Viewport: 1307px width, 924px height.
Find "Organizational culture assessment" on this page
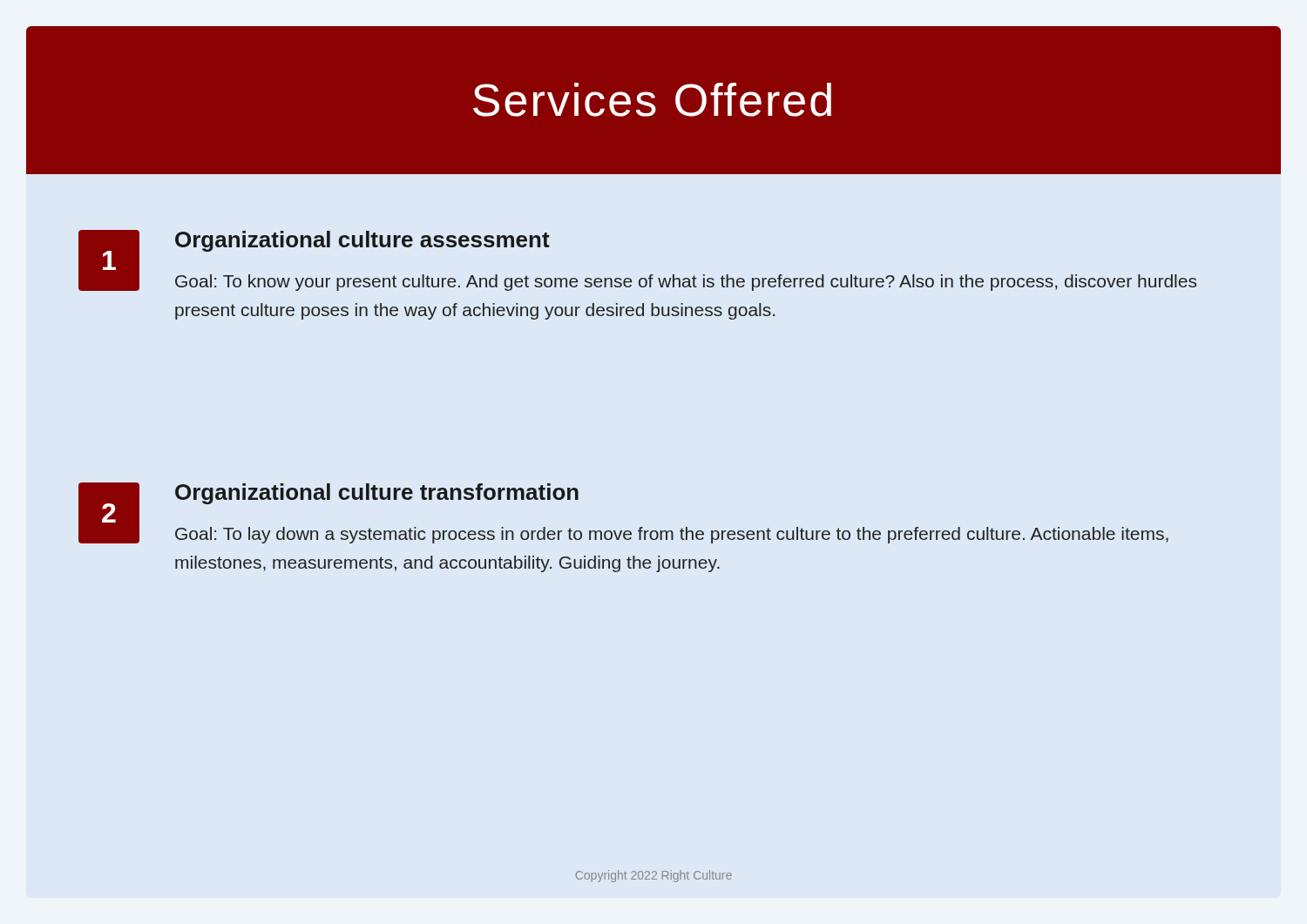click(x=362, y=241)
